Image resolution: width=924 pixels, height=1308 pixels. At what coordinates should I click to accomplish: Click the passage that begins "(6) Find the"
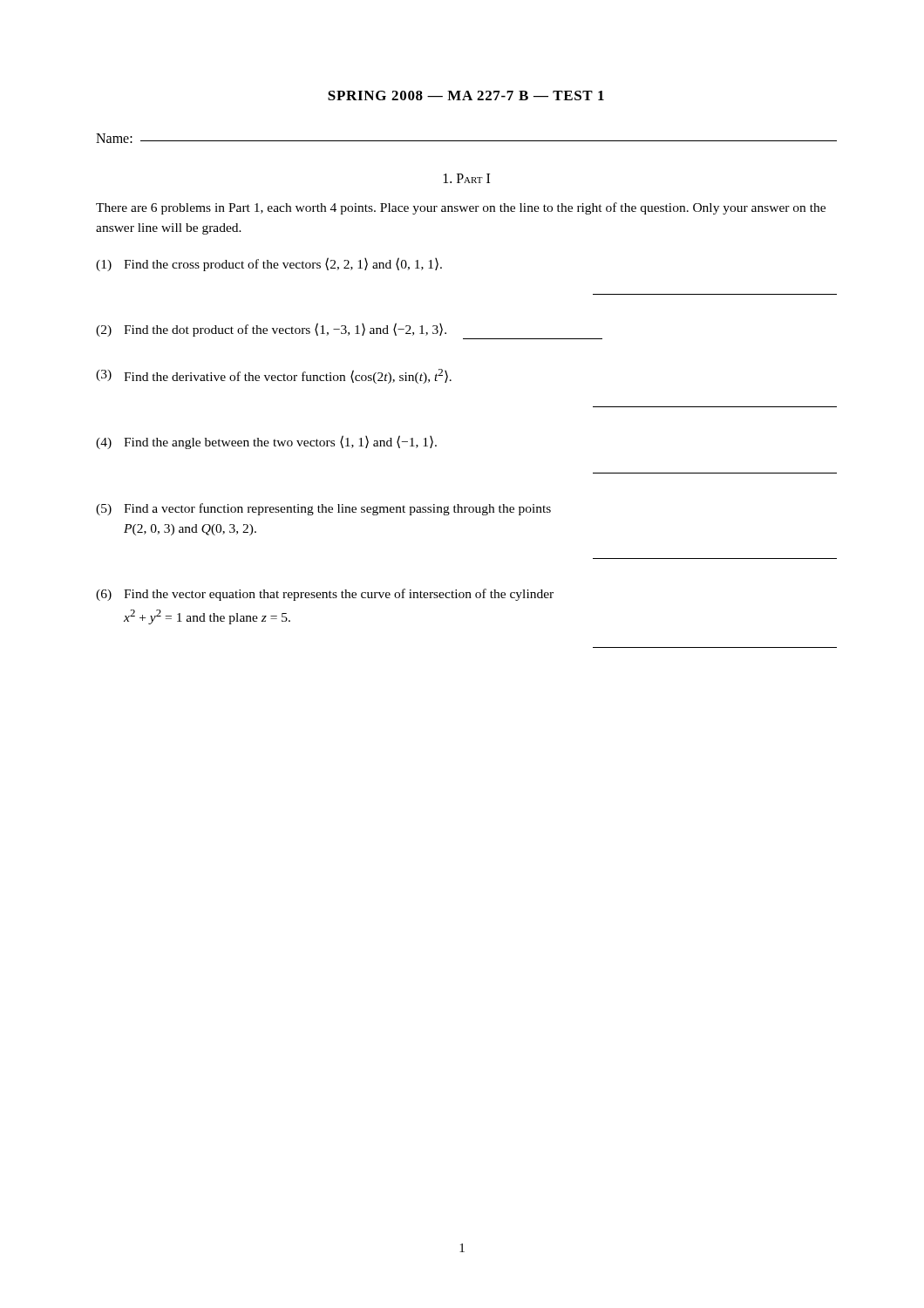point(325,595)
